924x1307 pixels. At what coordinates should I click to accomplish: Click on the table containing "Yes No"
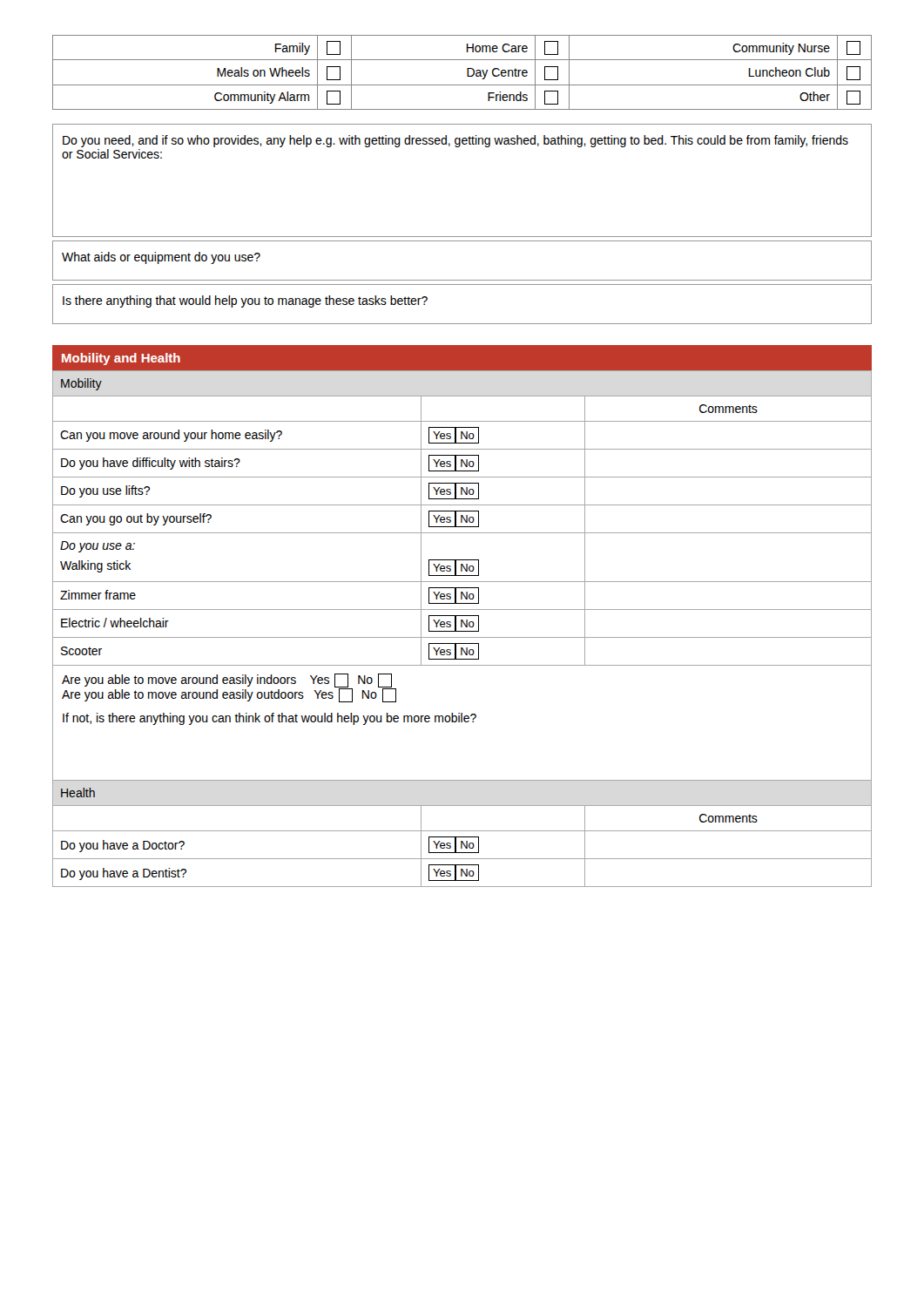tap(462, 629)
